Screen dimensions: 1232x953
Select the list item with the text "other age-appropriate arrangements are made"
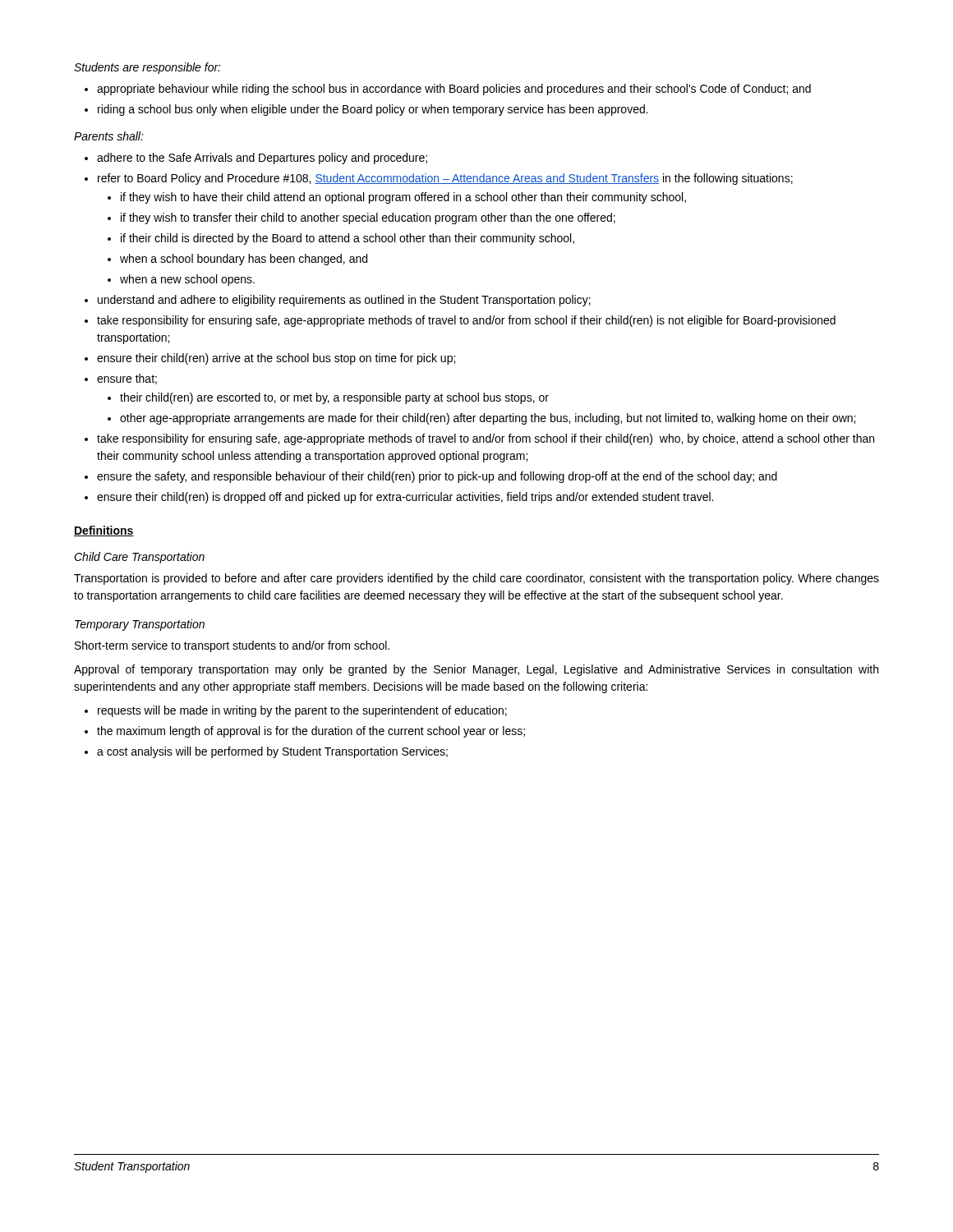[500, 419]
